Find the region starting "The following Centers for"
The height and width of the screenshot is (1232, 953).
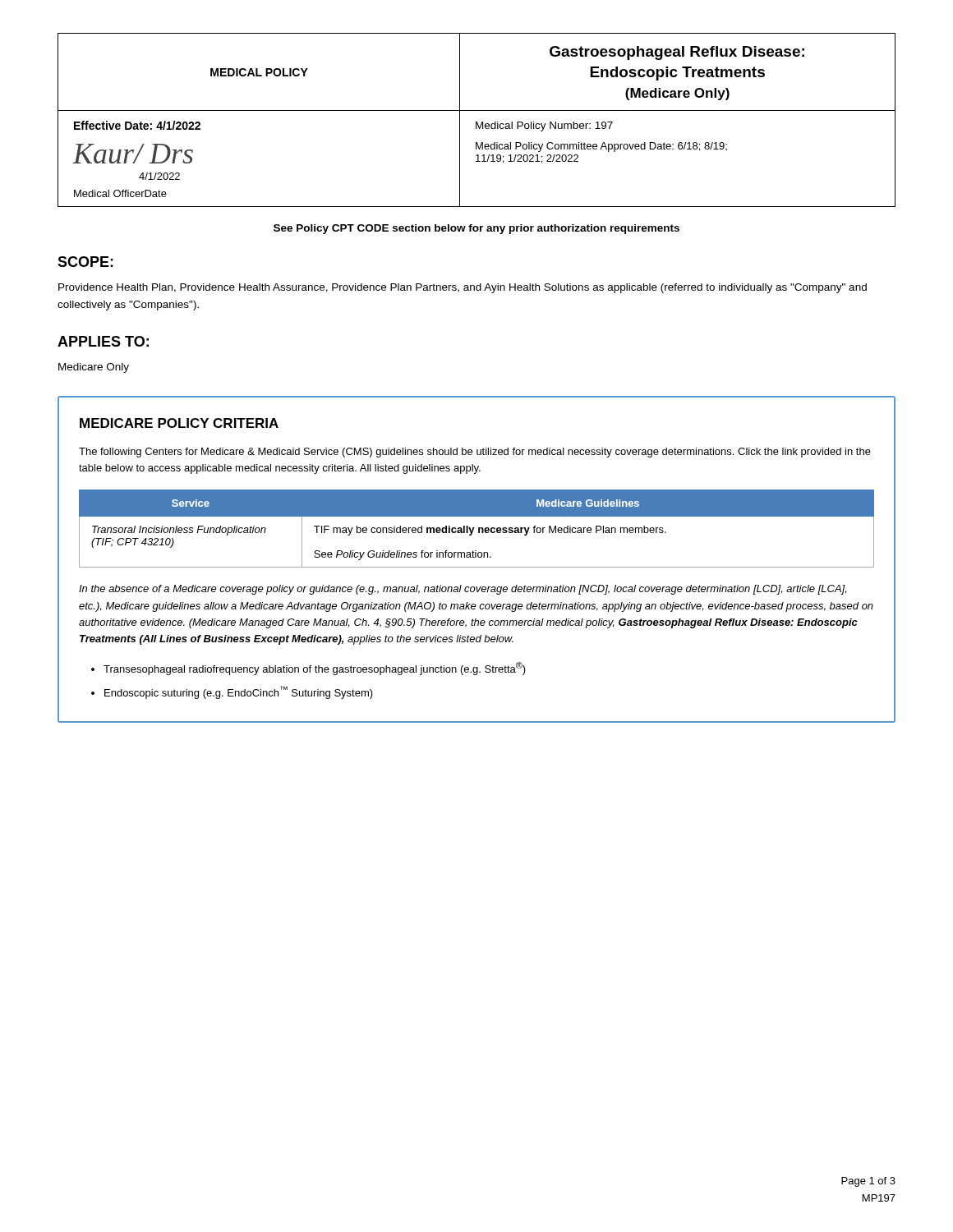click(475, 460)
